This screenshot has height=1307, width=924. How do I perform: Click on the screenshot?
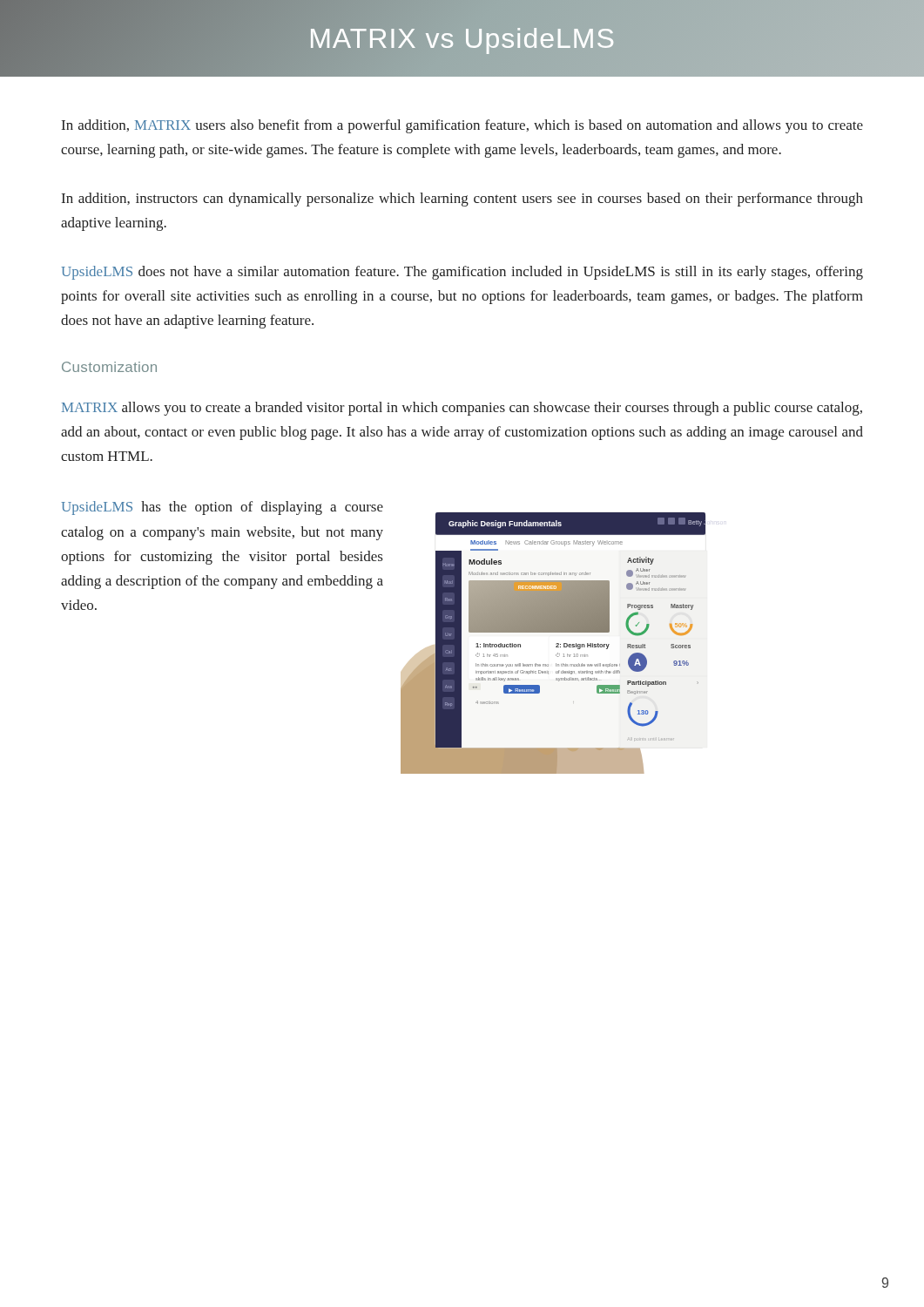click(640, 635)
